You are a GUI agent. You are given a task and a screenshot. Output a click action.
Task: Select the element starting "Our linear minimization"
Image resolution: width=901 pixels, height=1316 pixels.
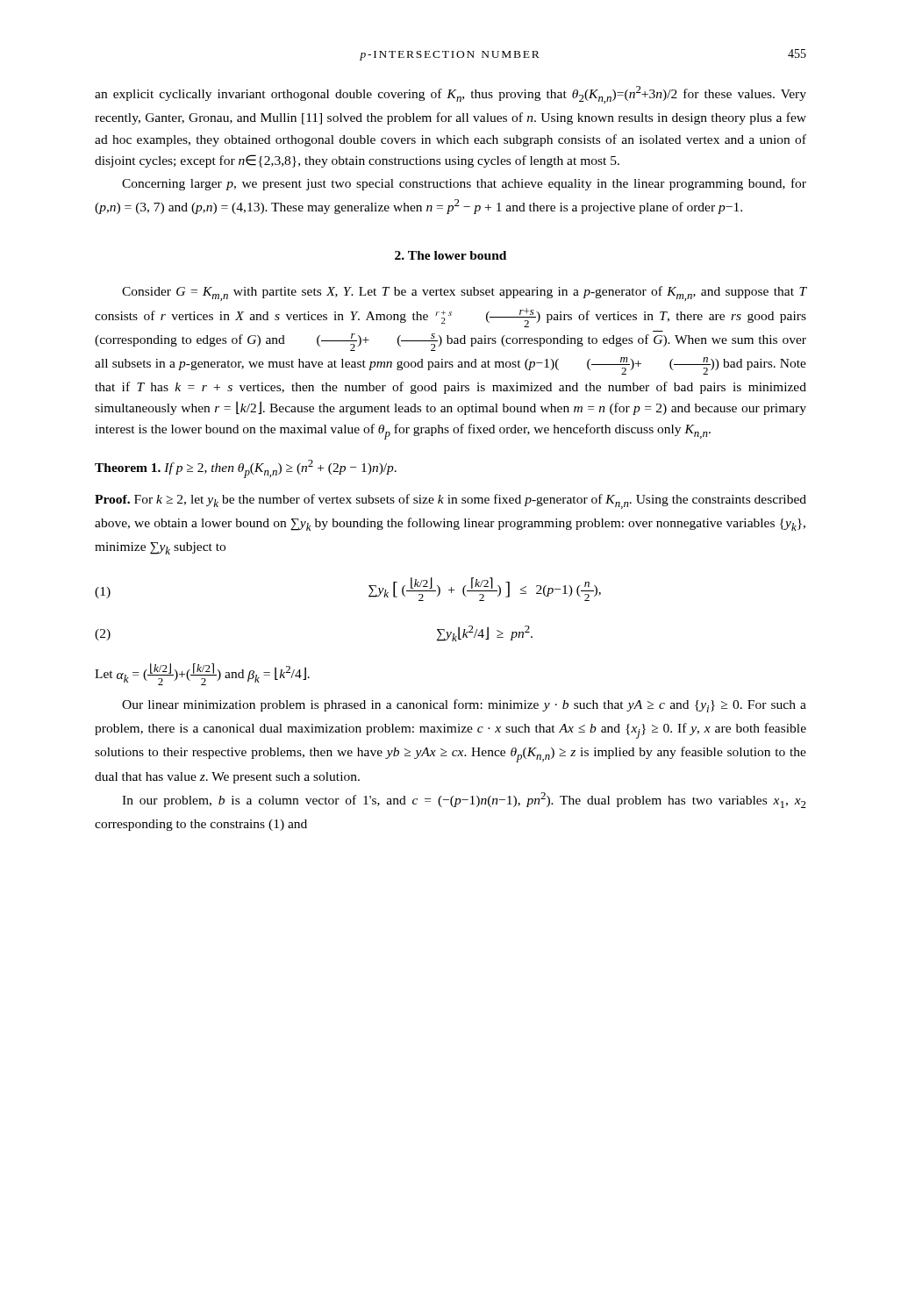(450, 740)
